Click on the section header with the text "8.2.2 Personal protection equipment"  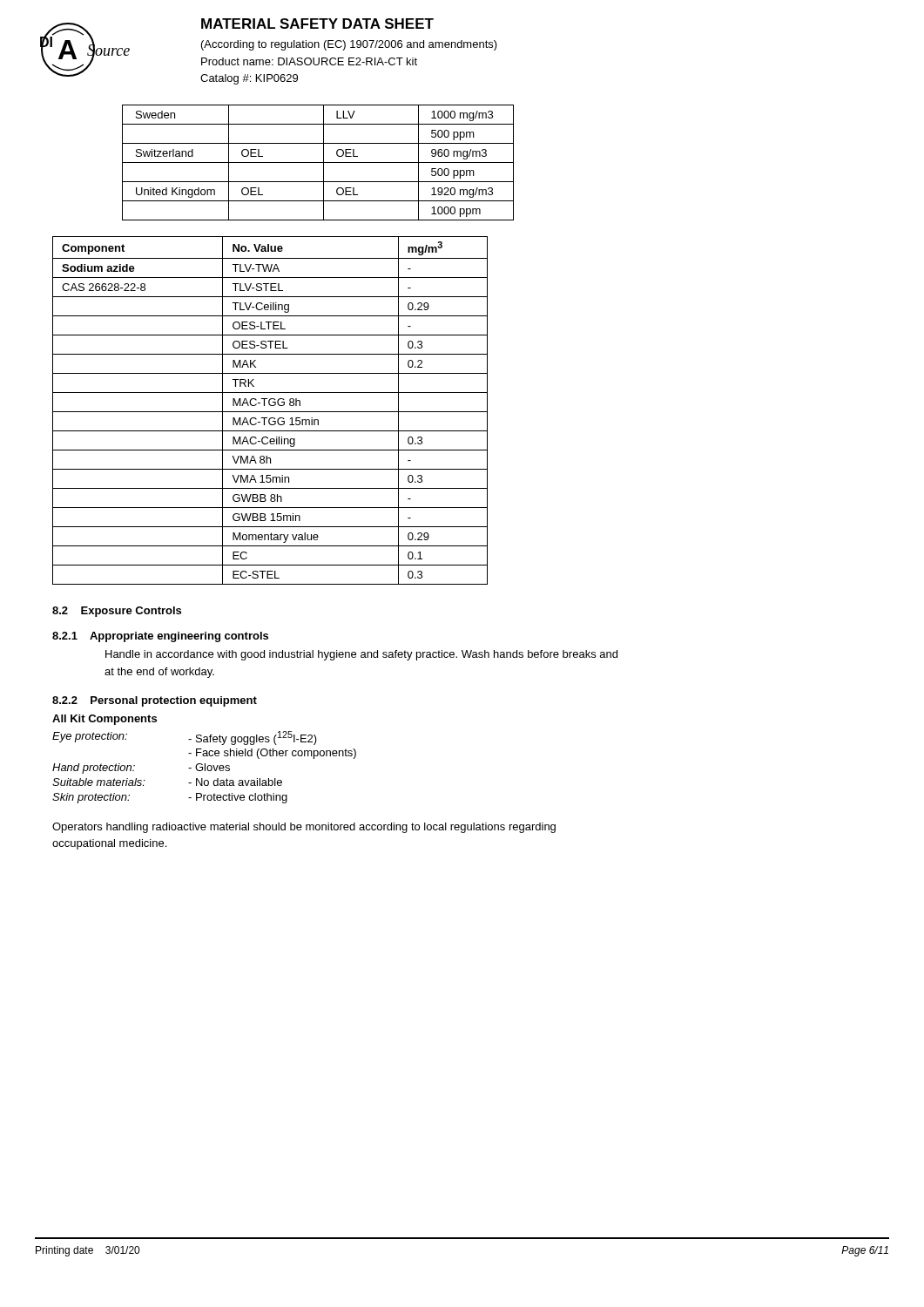click(x=154, y=700)
